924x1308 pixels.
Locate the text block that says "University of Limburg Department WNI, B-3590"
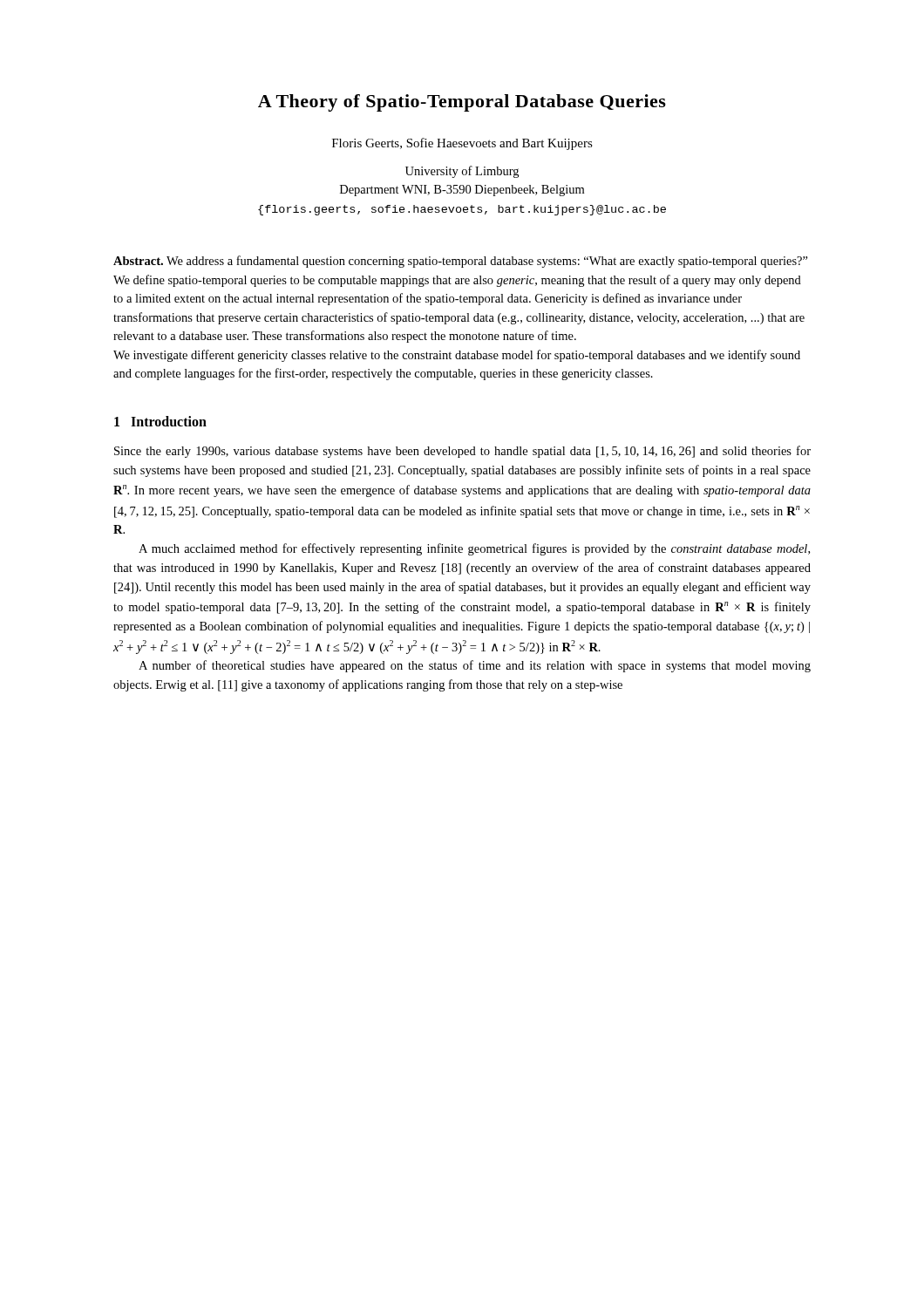(x=462, y=190)
